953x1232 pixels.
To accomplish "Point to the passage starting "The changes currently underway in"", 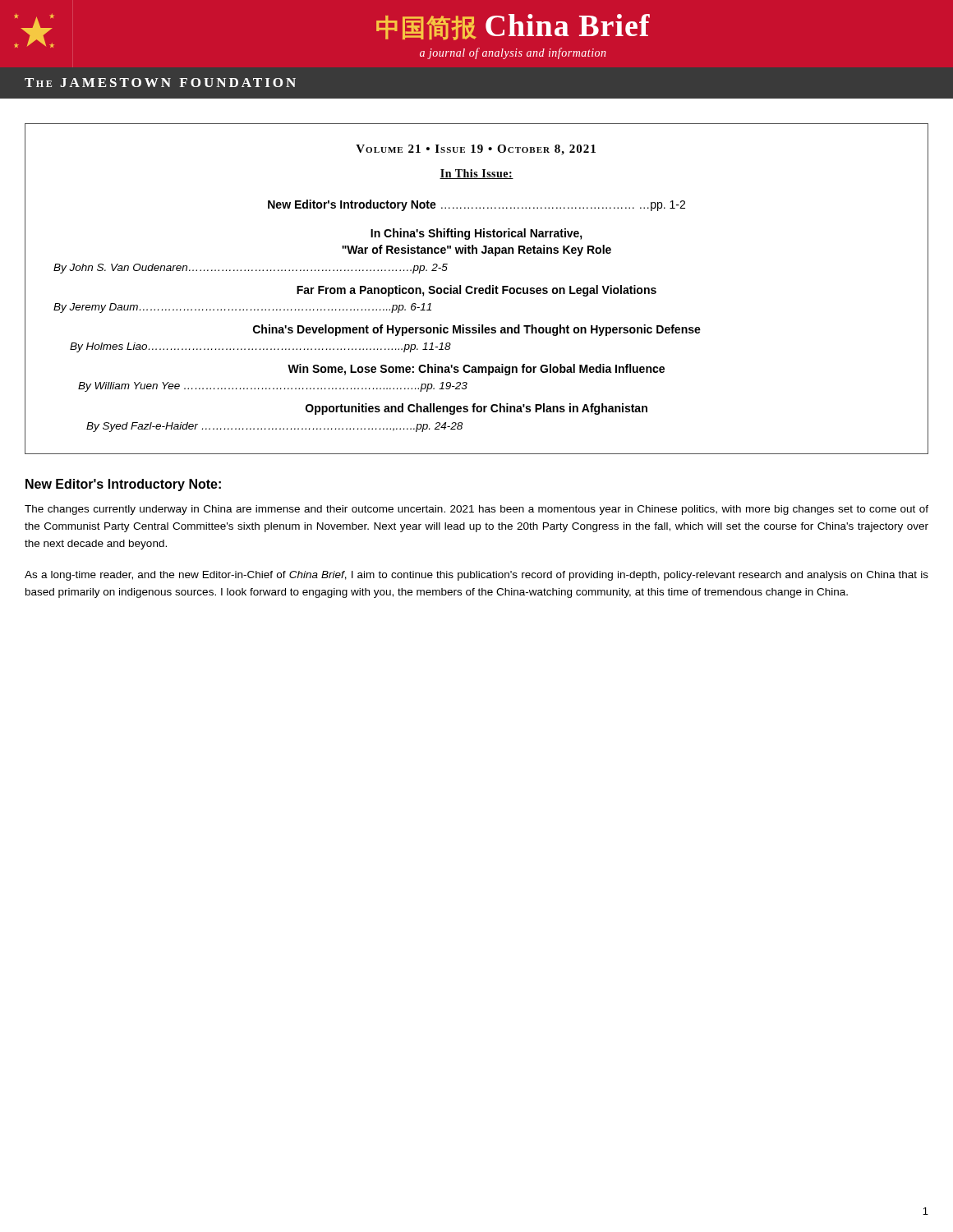I will [476, 526].
